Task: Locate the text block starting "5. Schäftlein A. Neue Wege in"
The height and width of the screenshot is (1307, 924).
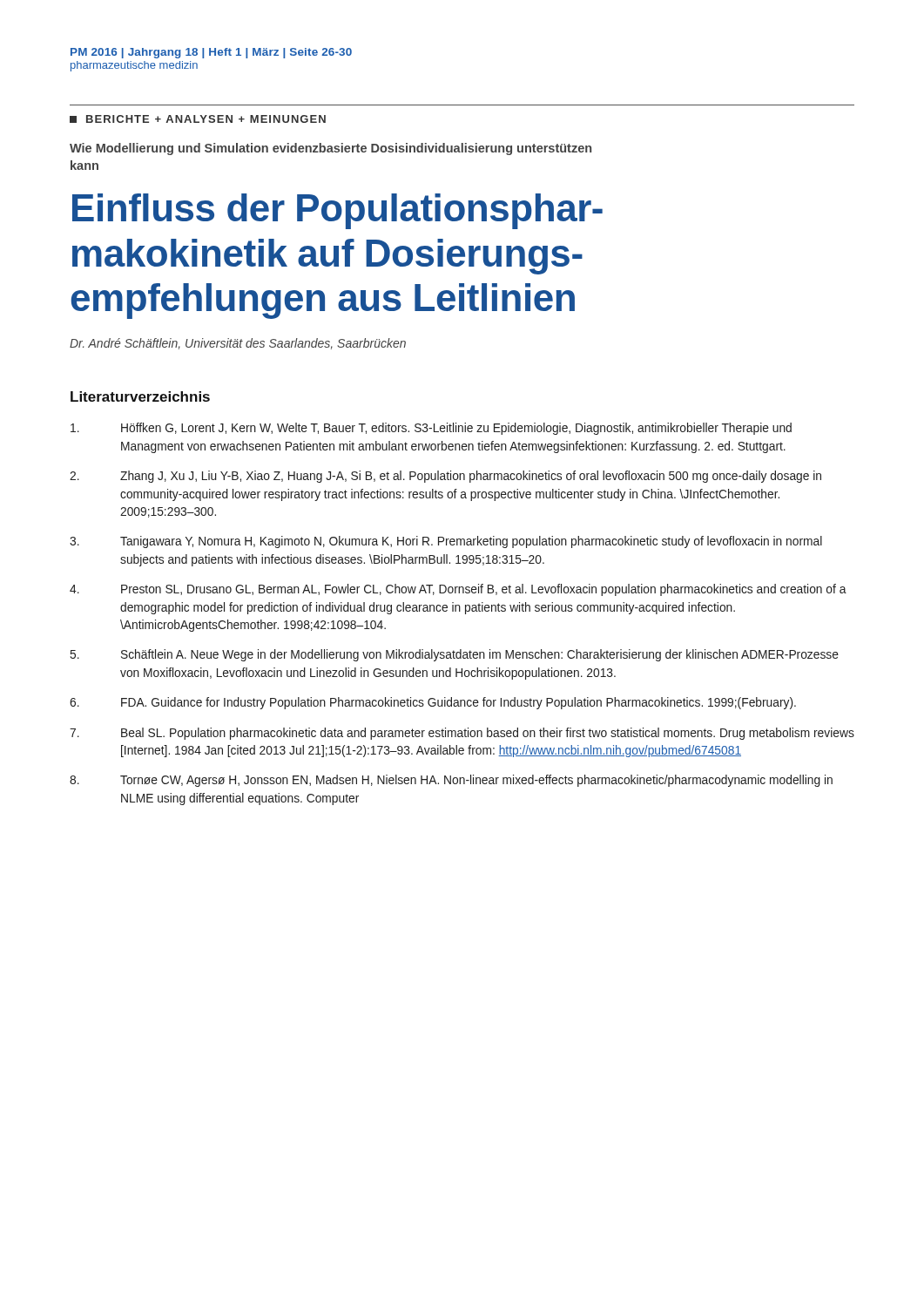Action: click(462, 665)
